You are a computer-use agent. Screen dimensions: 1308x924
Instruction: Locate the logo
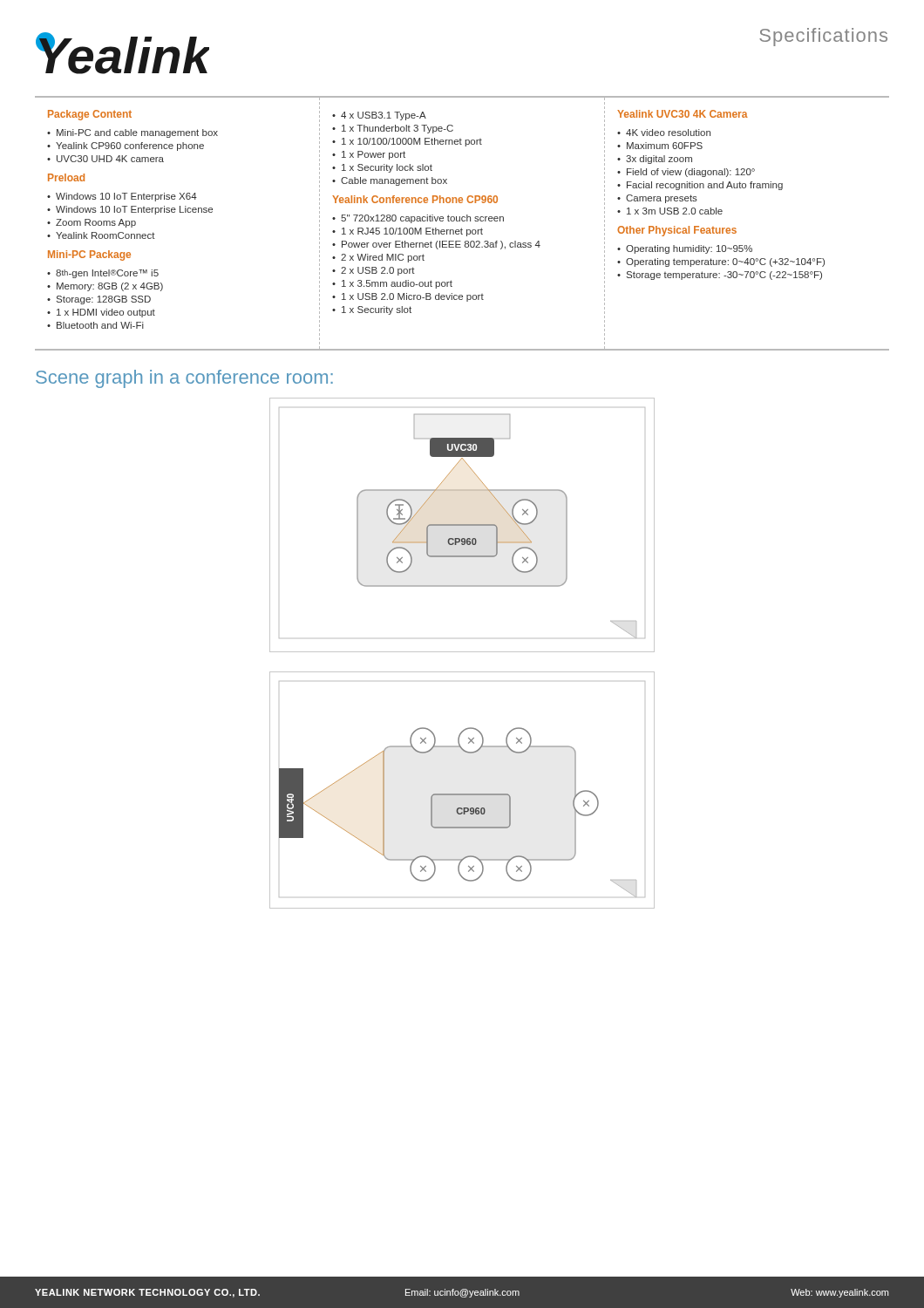pos(122,56)
